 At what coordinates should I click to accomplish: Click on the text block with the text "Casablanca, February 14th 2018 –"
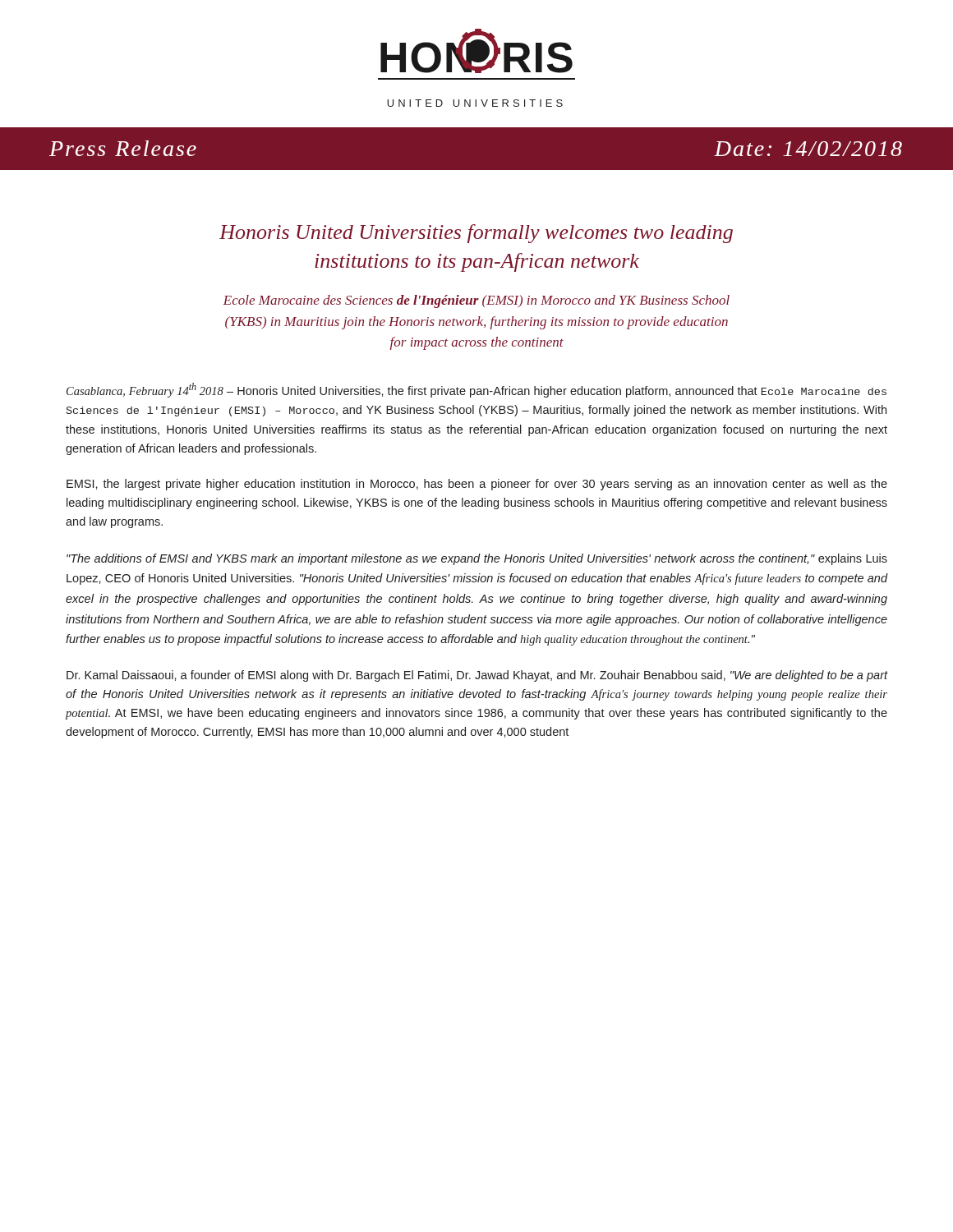[x=476, y=418]
